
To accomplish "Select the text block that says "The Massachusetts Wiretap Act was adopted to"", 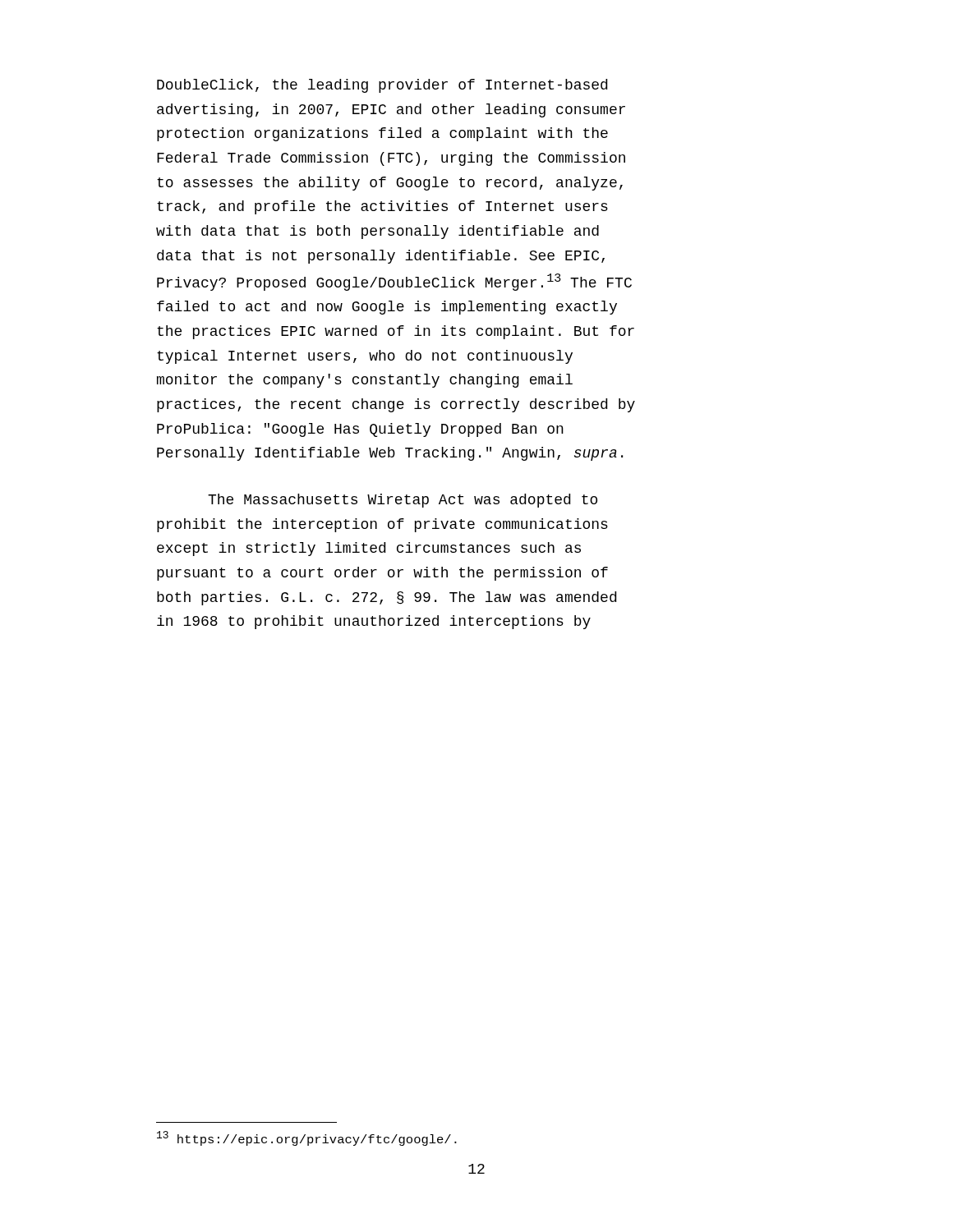I will click(387, 561).
